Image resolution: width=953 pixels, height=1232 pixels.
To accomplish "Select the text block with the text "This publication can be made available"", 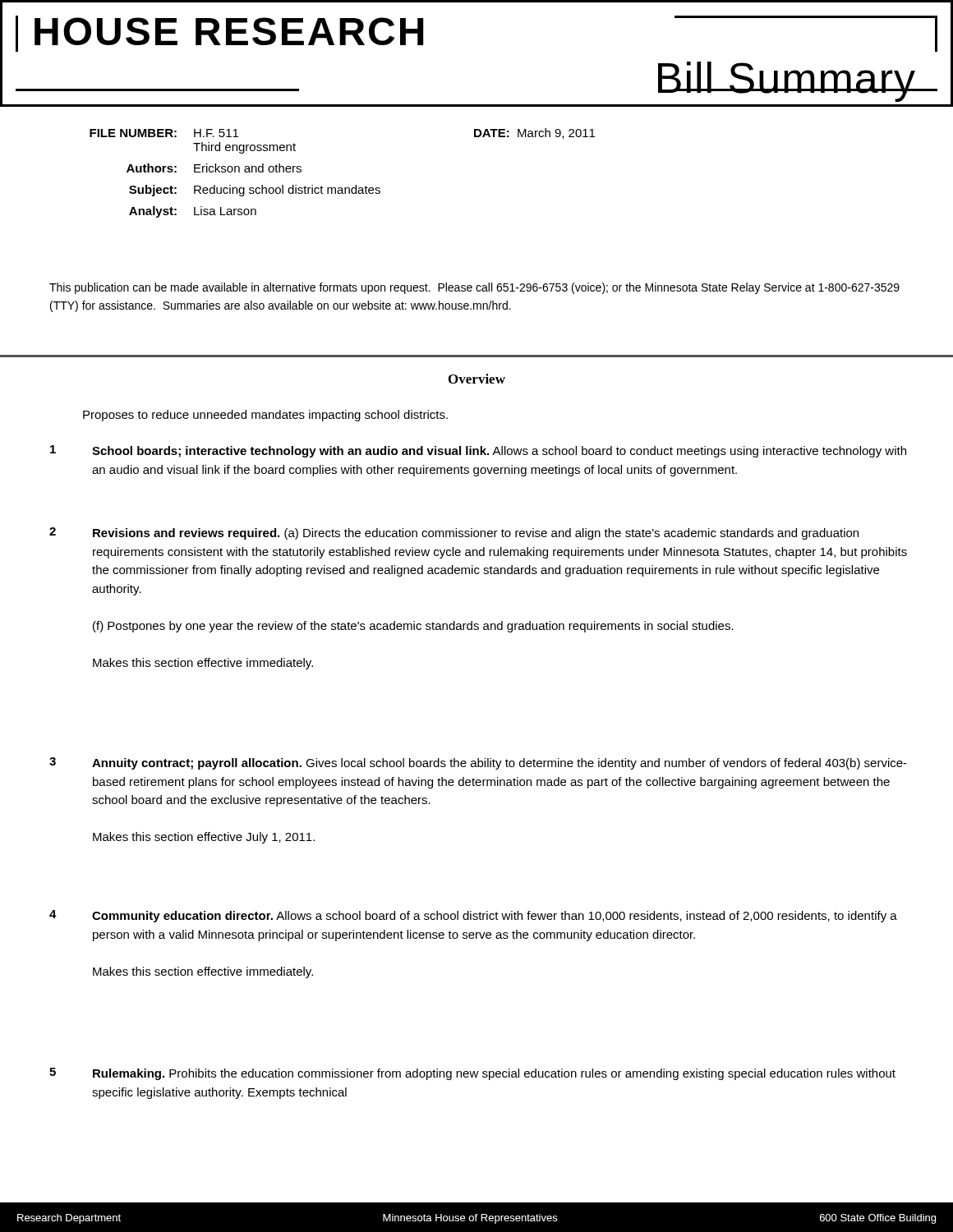I will pos(474,296).
